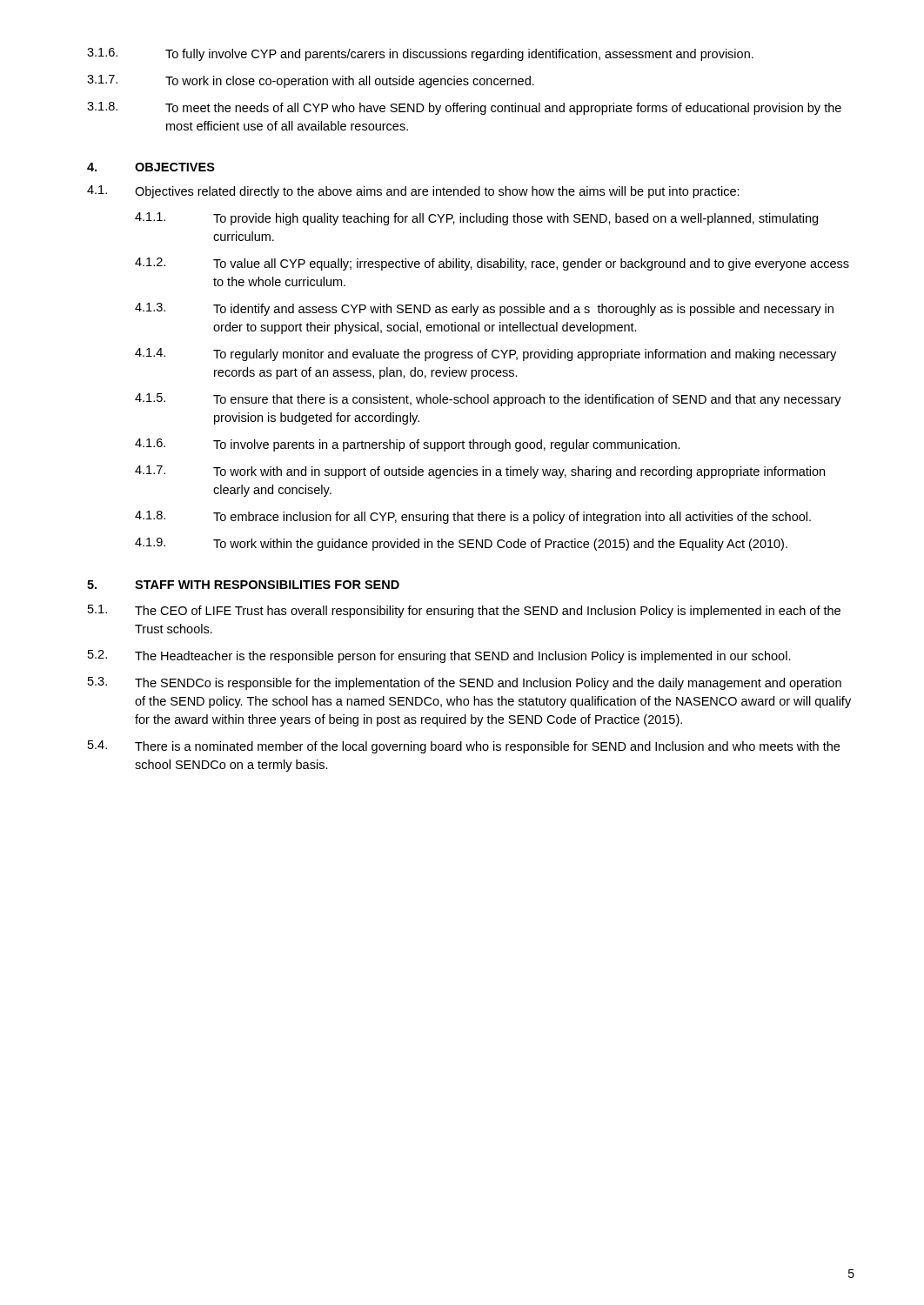The image size is (924, 1305).
Task: Locate the section header with the text "5. STAFF WITH RESPONSIBILITIES FOR SEND"
Action: [243, 585]
